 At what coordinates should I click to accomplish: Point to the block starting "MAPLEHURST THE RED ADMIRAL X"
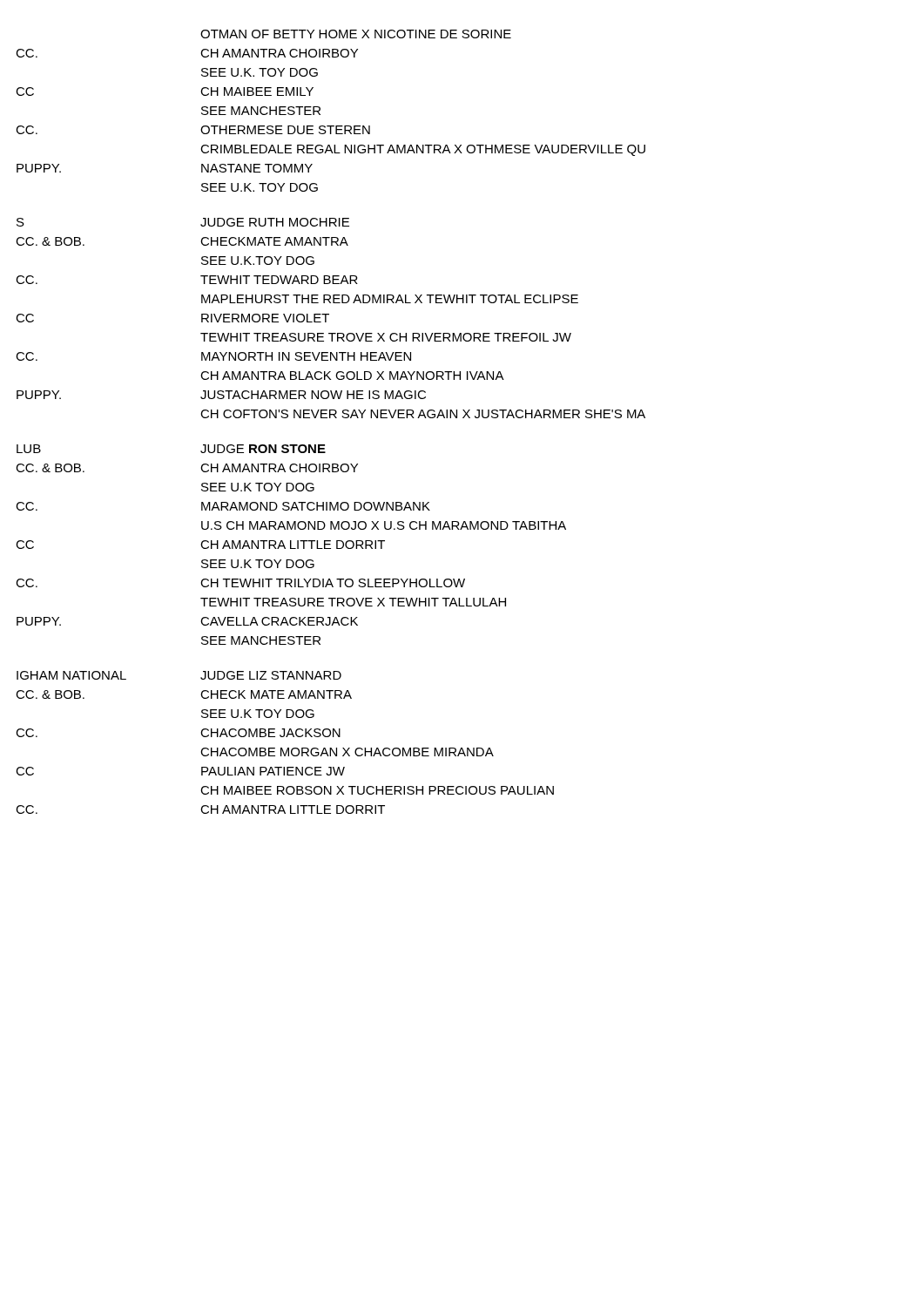click(562, 299)
